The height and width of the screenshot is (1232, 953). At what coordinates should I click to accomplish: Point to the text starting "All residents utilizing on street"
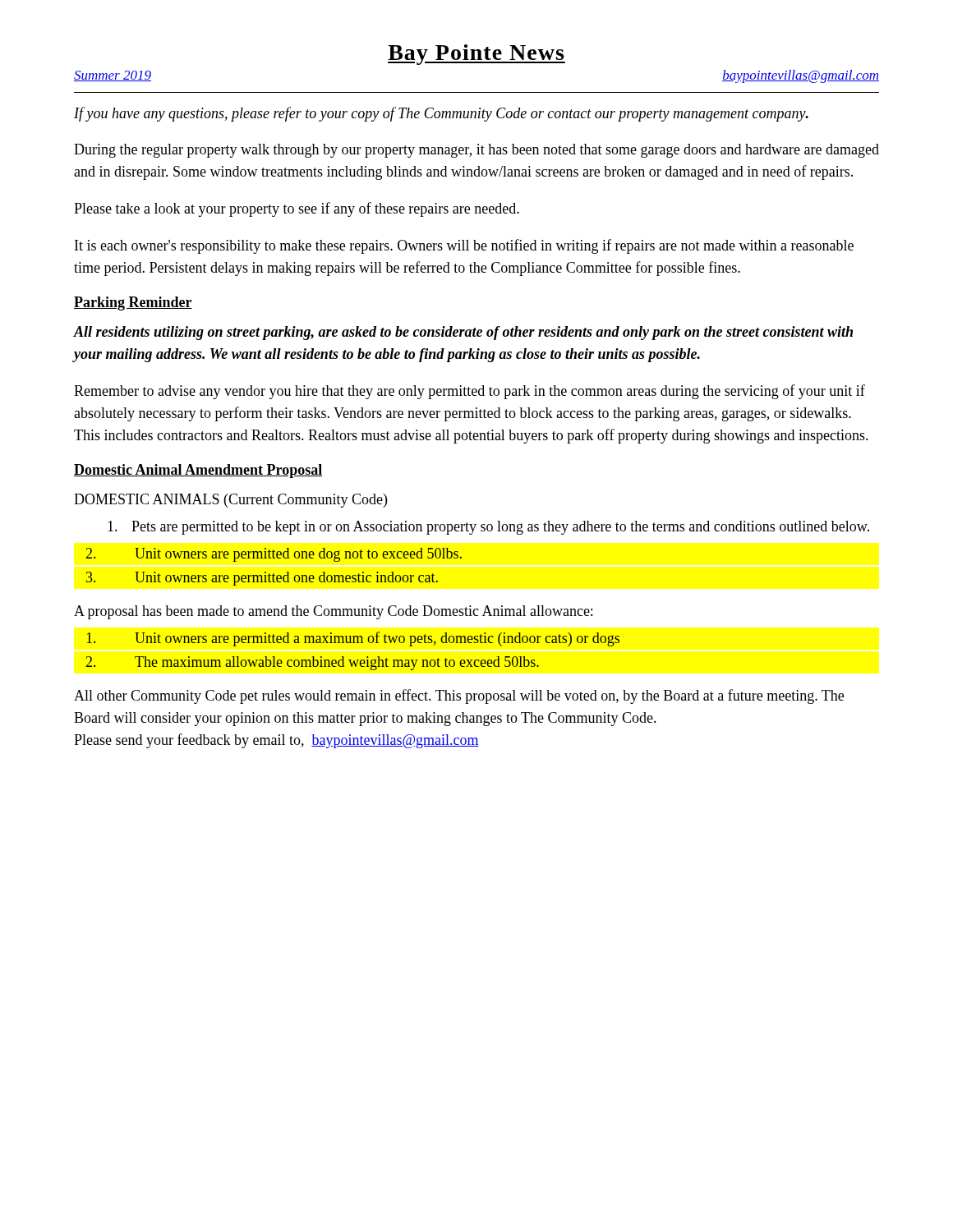[464, 343]
